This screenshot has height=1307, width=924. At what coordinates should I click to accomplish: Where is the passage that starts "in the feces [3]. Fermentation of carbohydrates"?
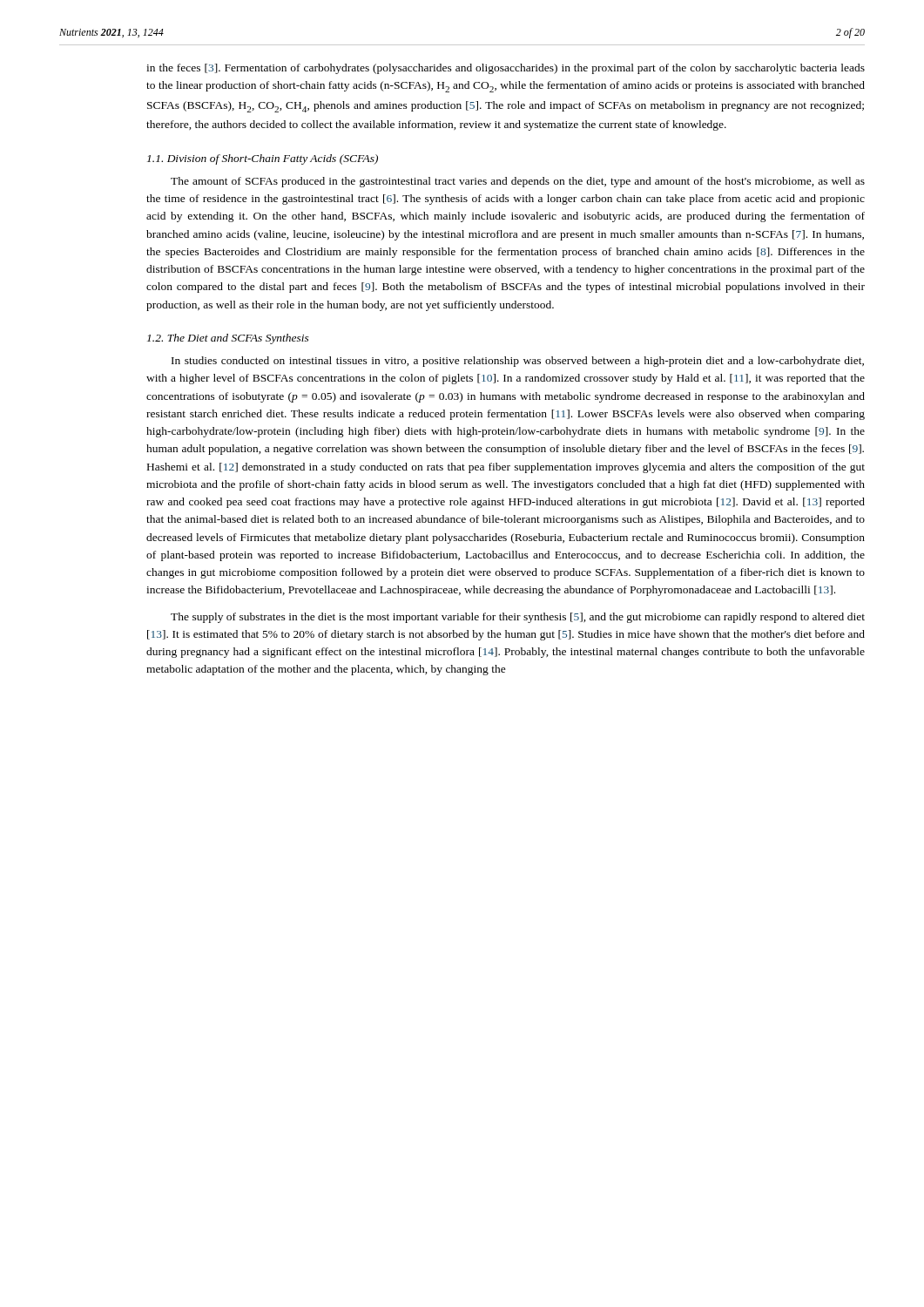pos(506,97)
